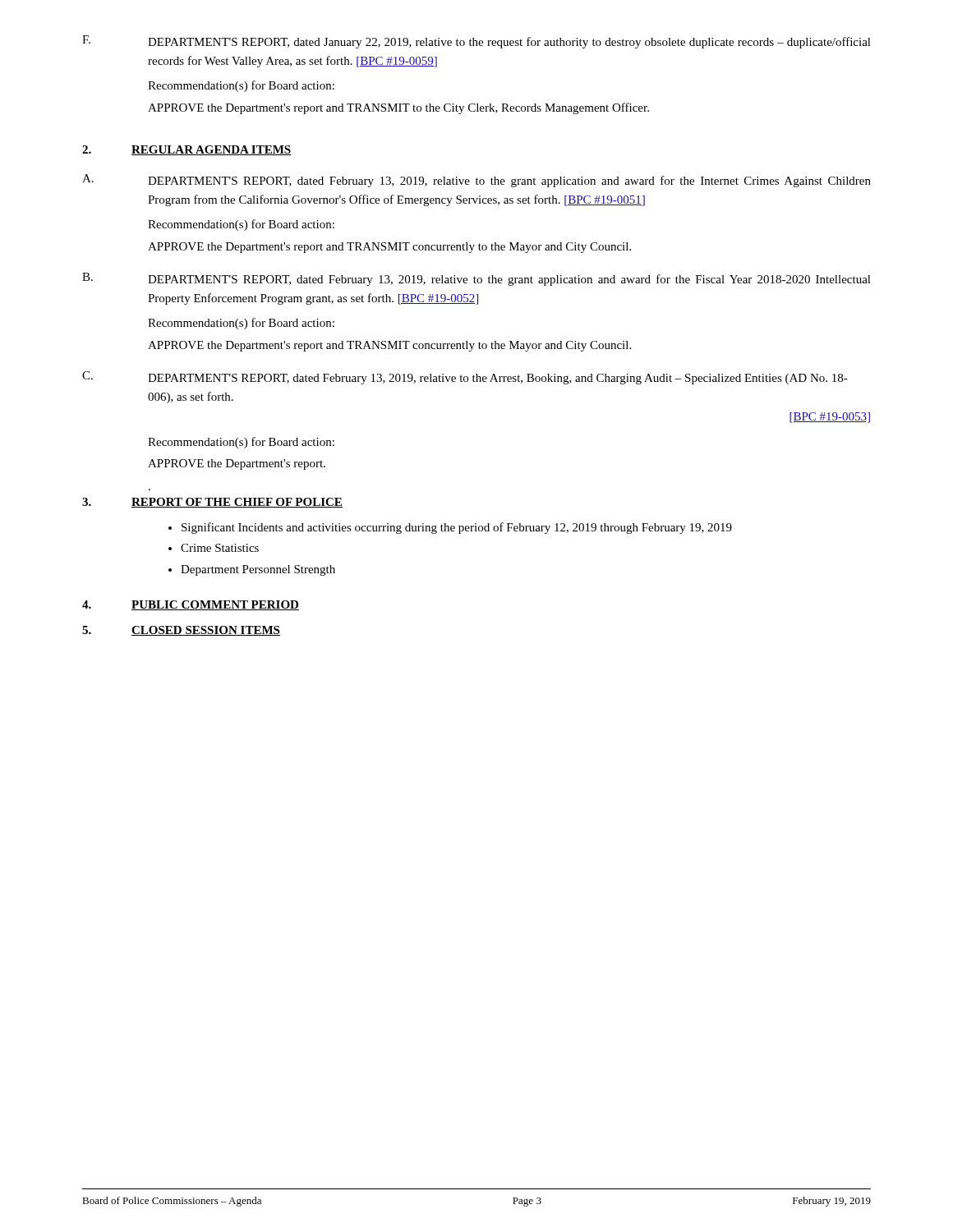Locate the list item that reads "B. DEPARTMENT'S REPORT, dated February 13, 2019,"

[x=476, y=289]
